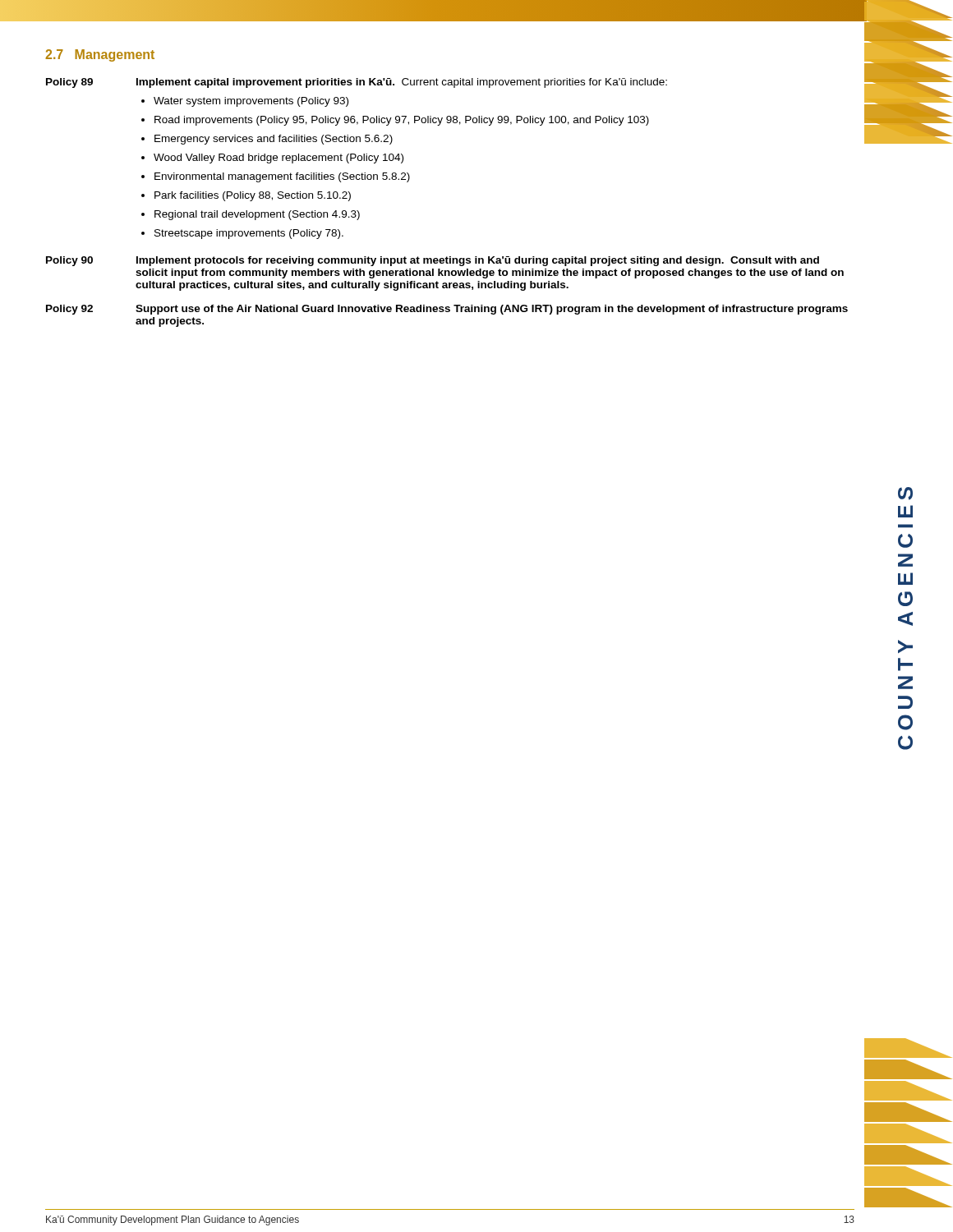Screen dimensions: 1232x953
Task: Click where it says "Streetscape improvements (Policy 78)."
Action: pos(249,233)
